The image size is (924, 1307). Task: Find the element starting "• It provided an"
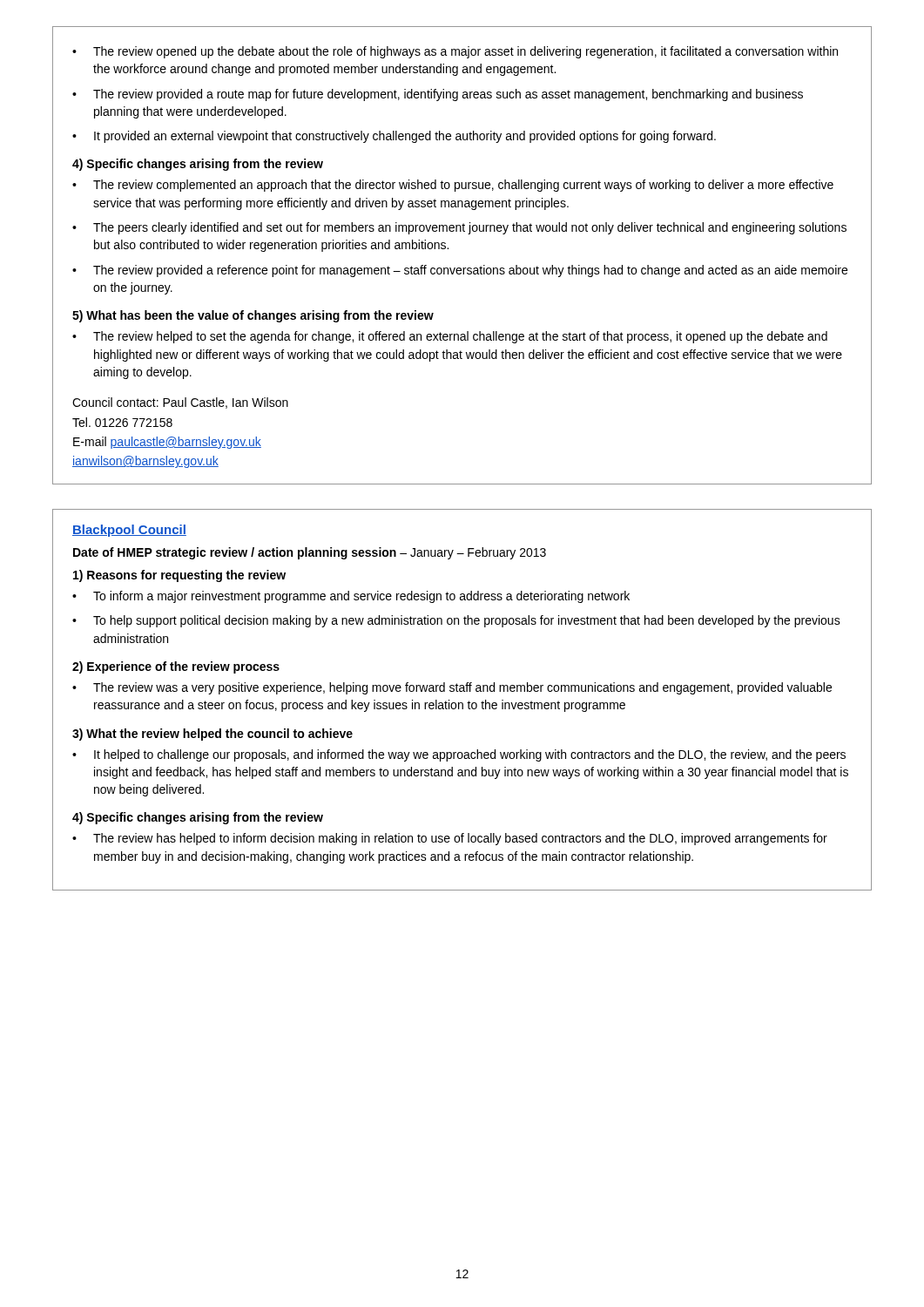tap(395, 136)
